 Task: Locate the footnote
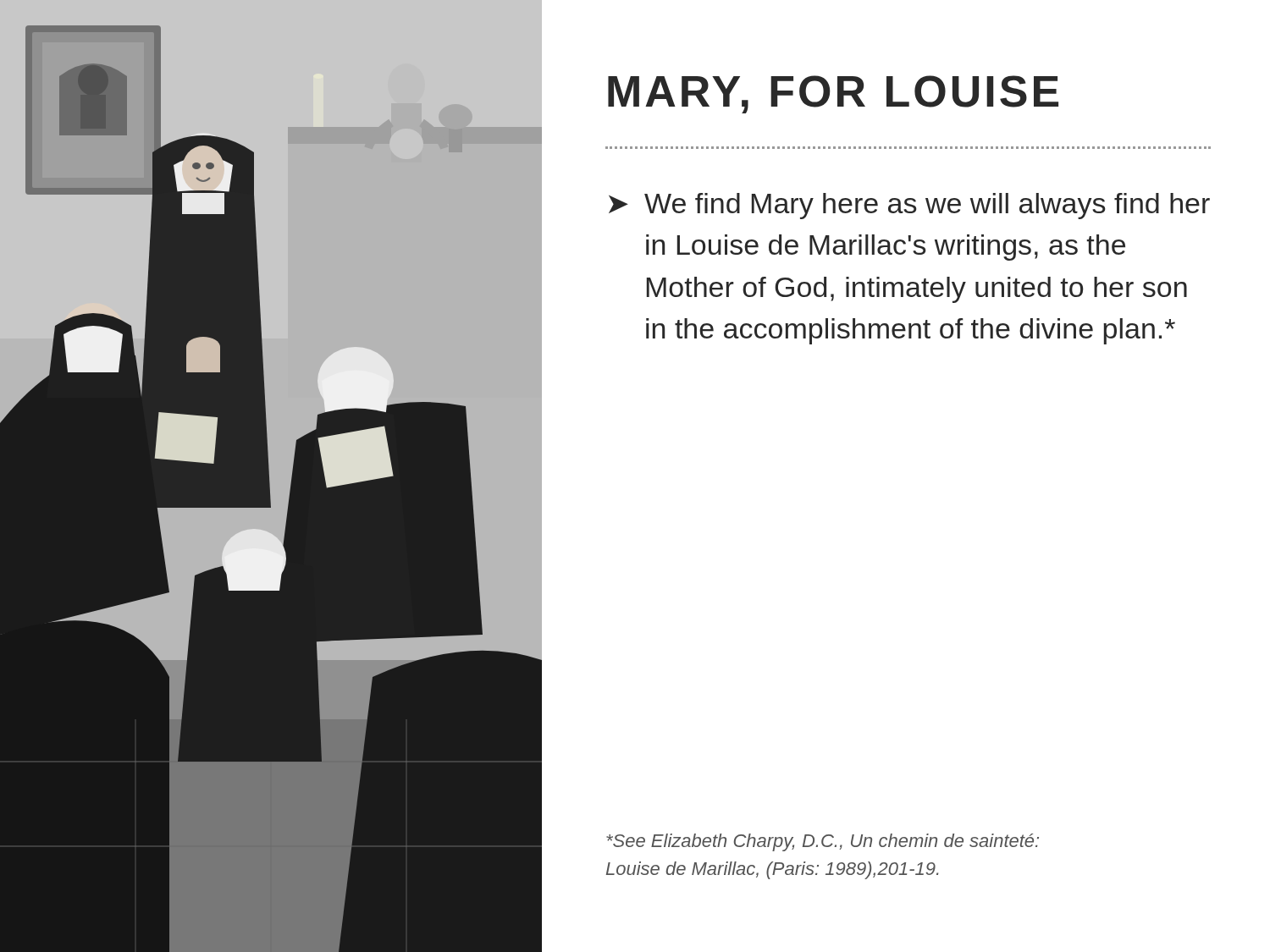coord(908,855)
